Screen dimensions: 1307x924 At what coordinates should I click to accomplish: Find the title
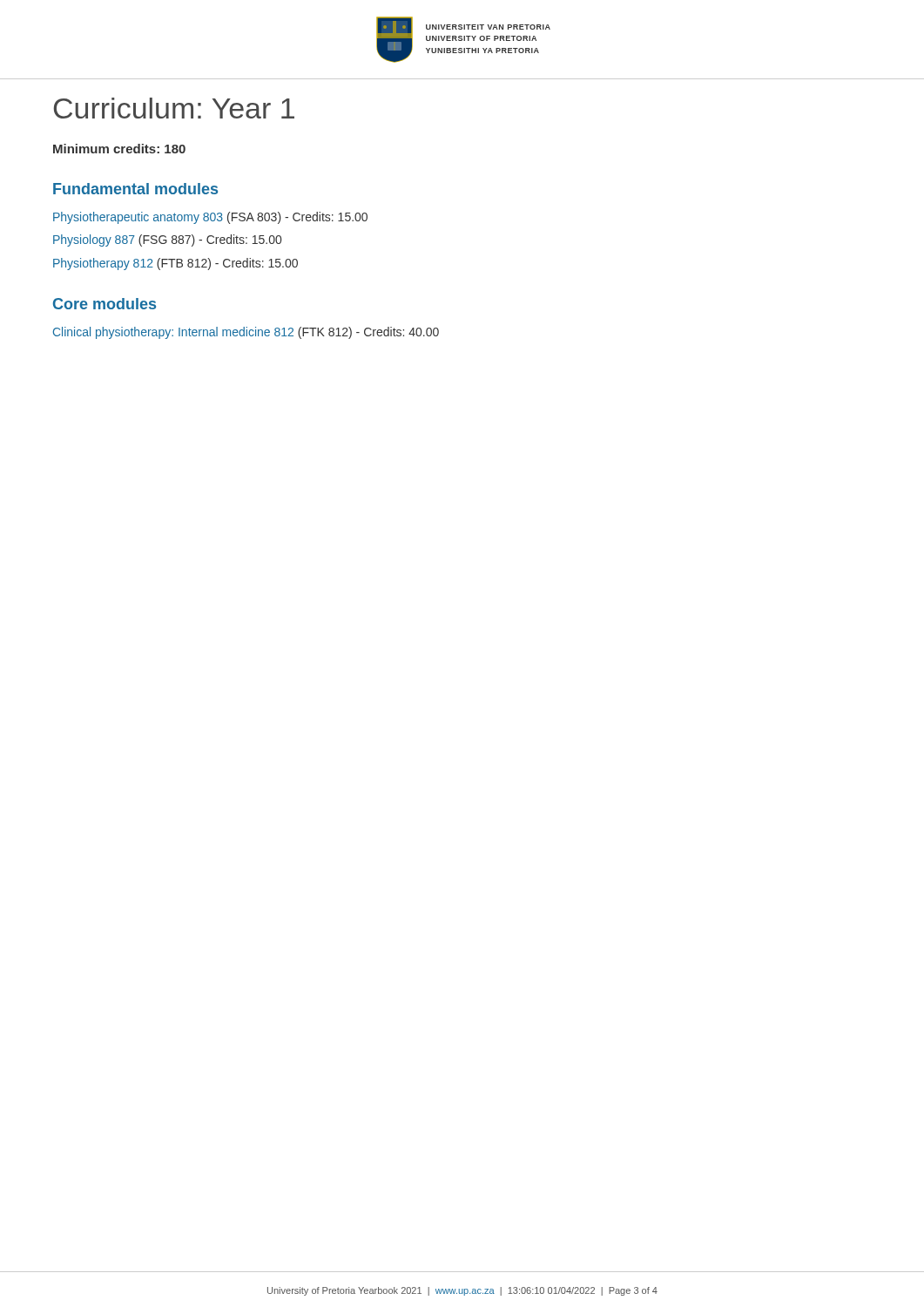pyautogui.click(x=462, y=108)
